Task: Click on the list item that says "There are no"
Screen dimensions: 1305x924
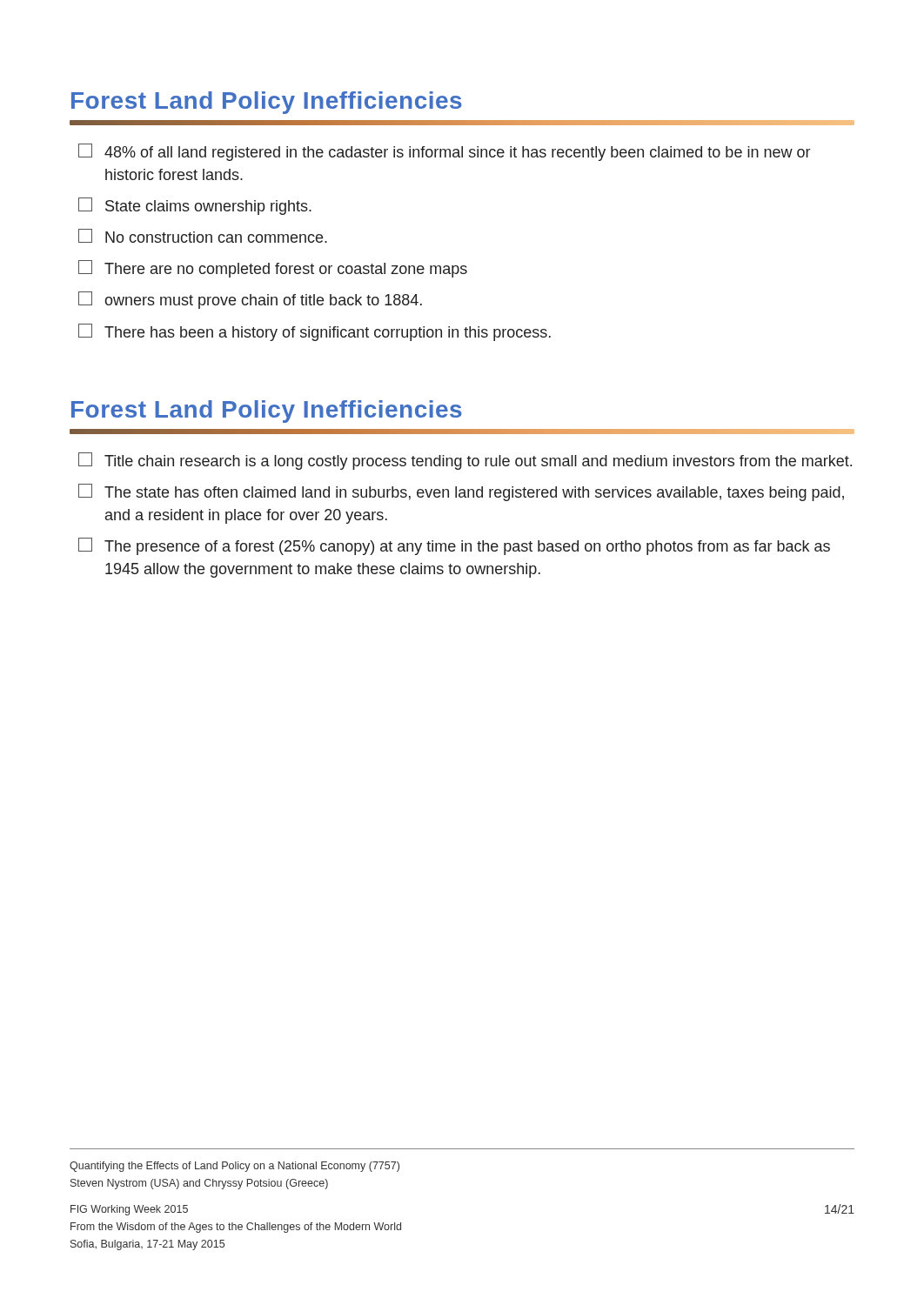Action: click(466, 269)
